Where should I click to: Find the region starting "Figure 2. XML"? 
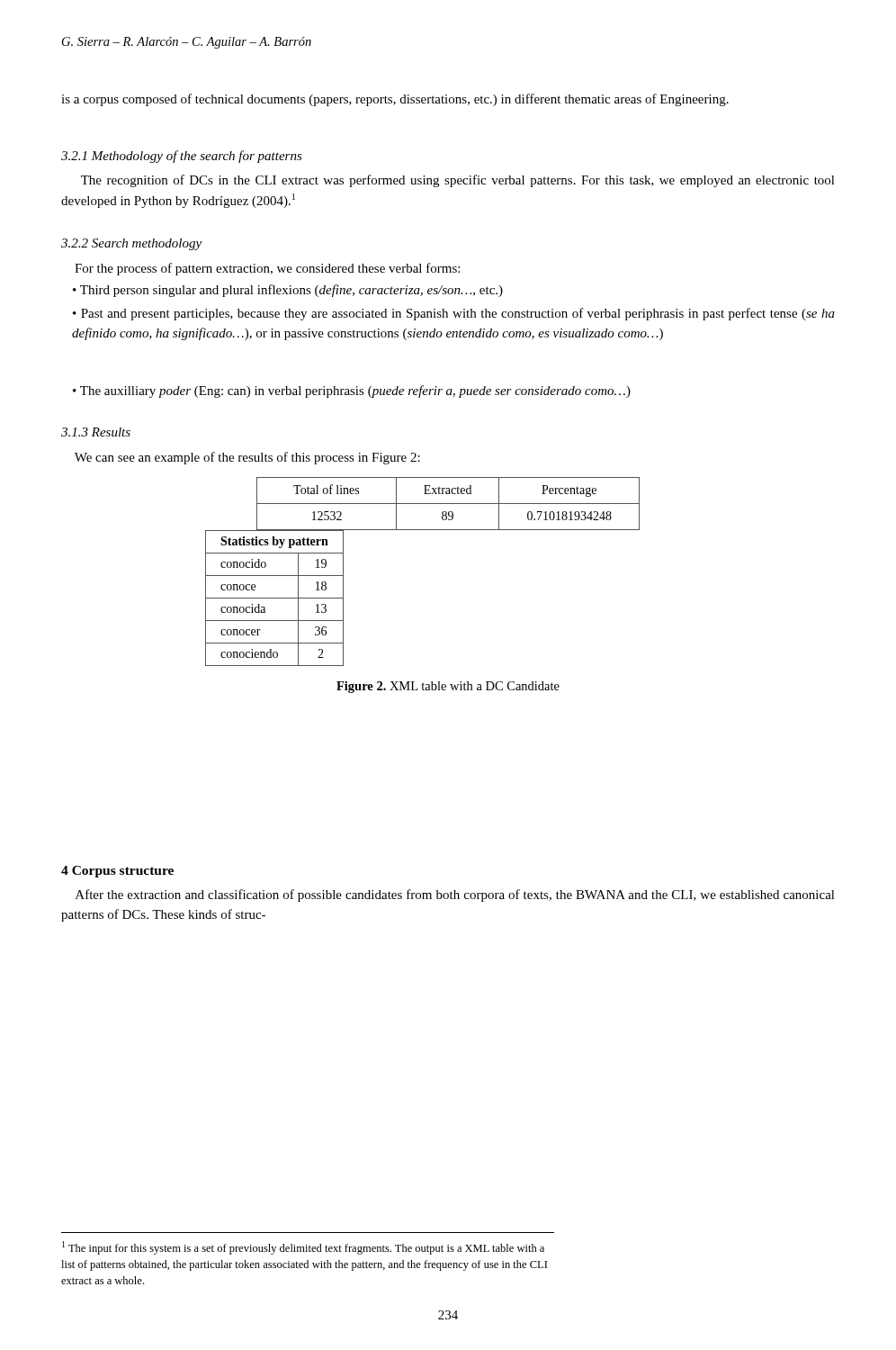(448, 686)
